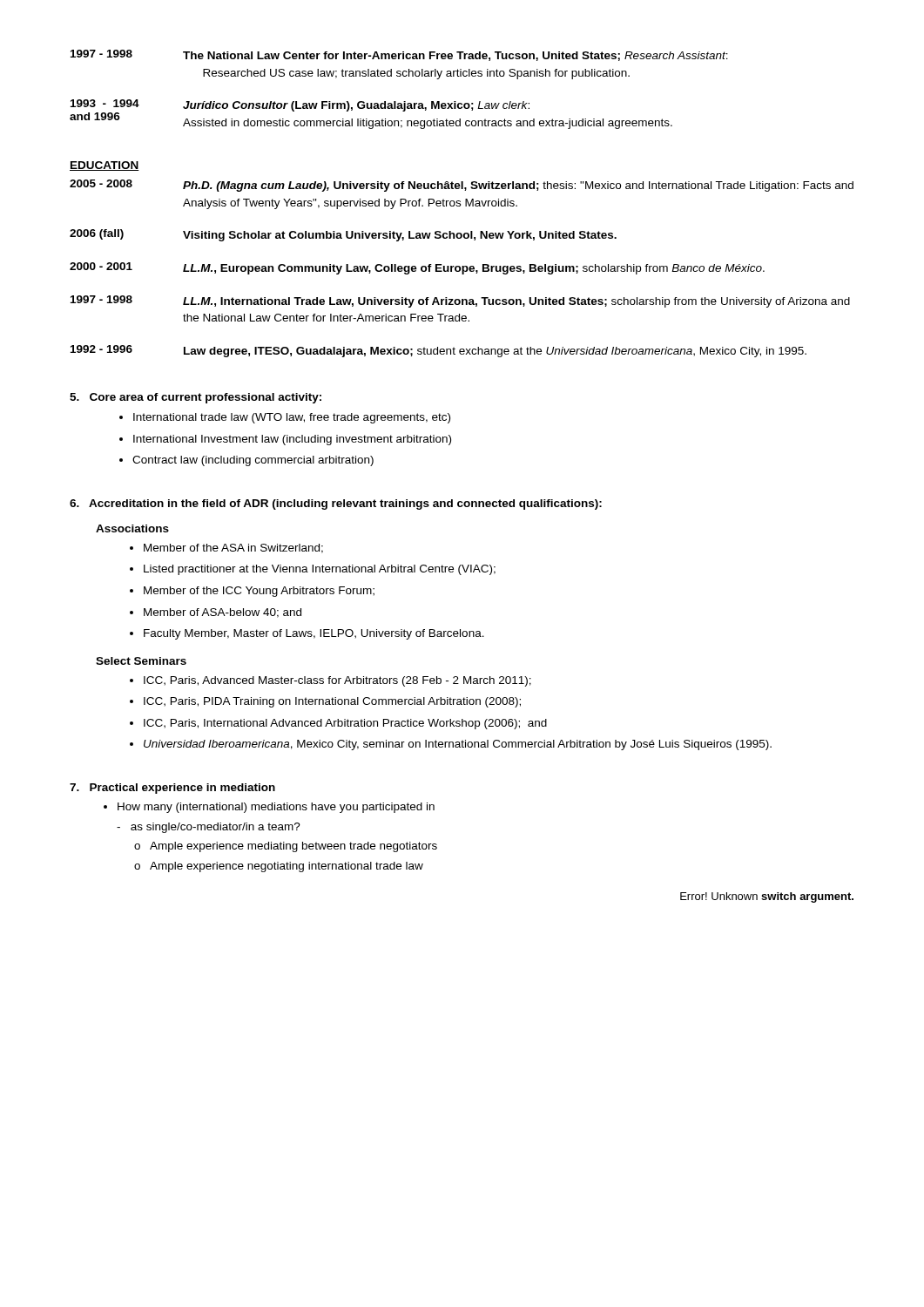Find the region starting "ICC, Paris, International Advanced Arbitration"

(345, 723)
